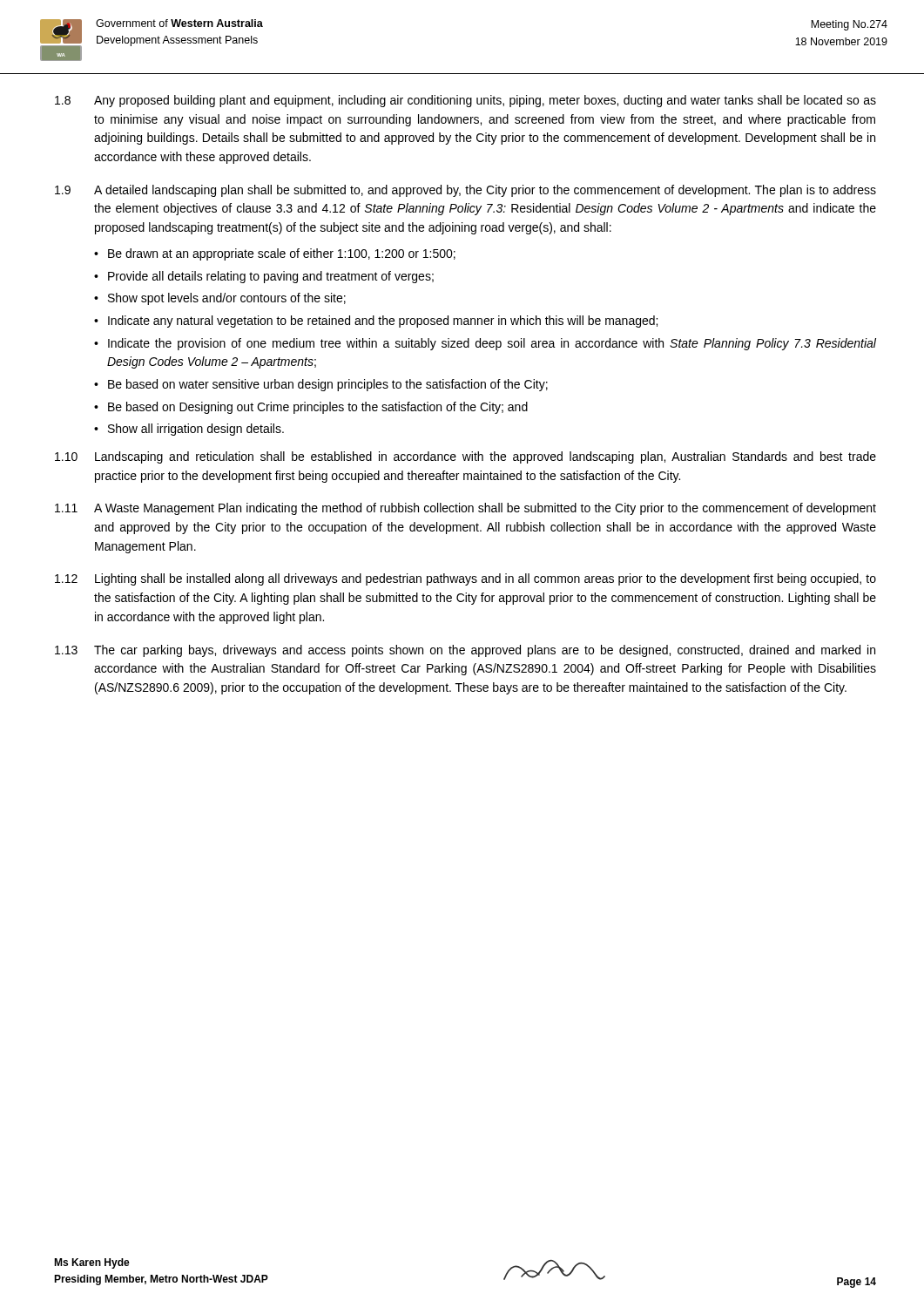This screenshot has width=924, height=1307.
Task: Point to the block beginning "12 Lighting shall be installed along all driveways"
Action: pyautogui.click(x=465, y=599)
